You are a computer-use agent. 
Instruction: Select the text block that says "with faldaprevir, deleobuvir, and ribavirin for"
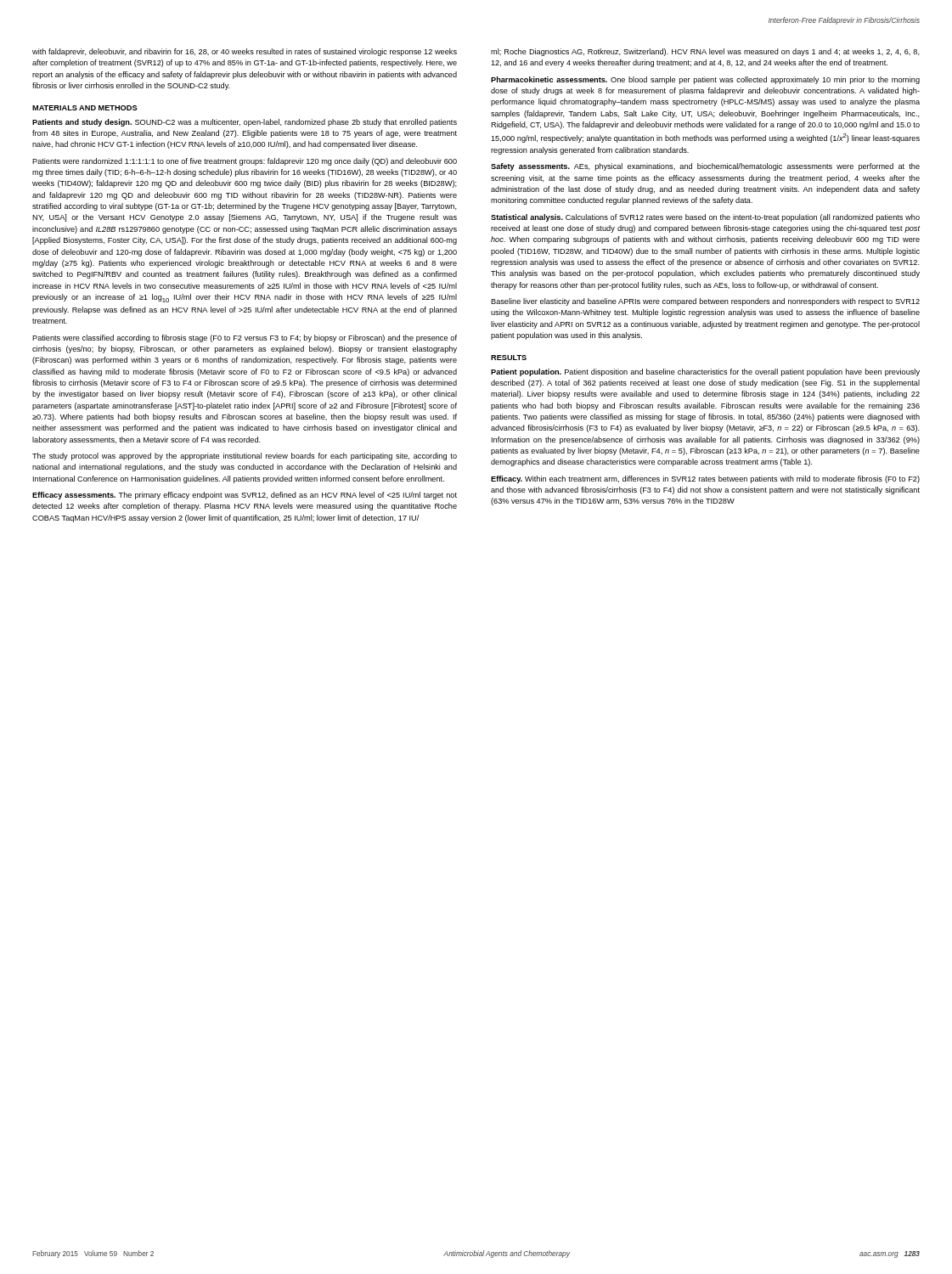(x=245, y=69)
